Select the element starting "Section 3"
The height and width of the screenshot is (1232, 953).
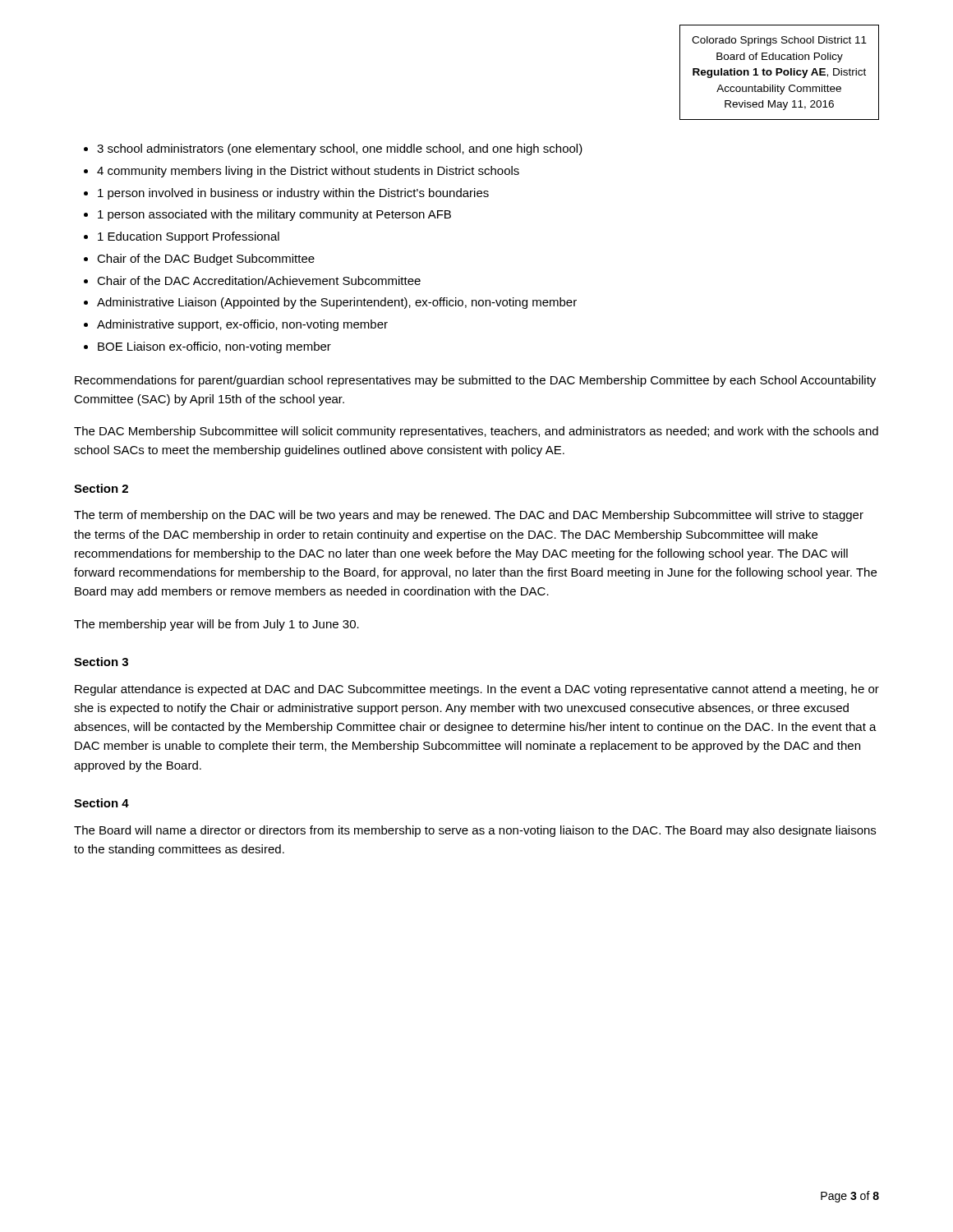101,661
